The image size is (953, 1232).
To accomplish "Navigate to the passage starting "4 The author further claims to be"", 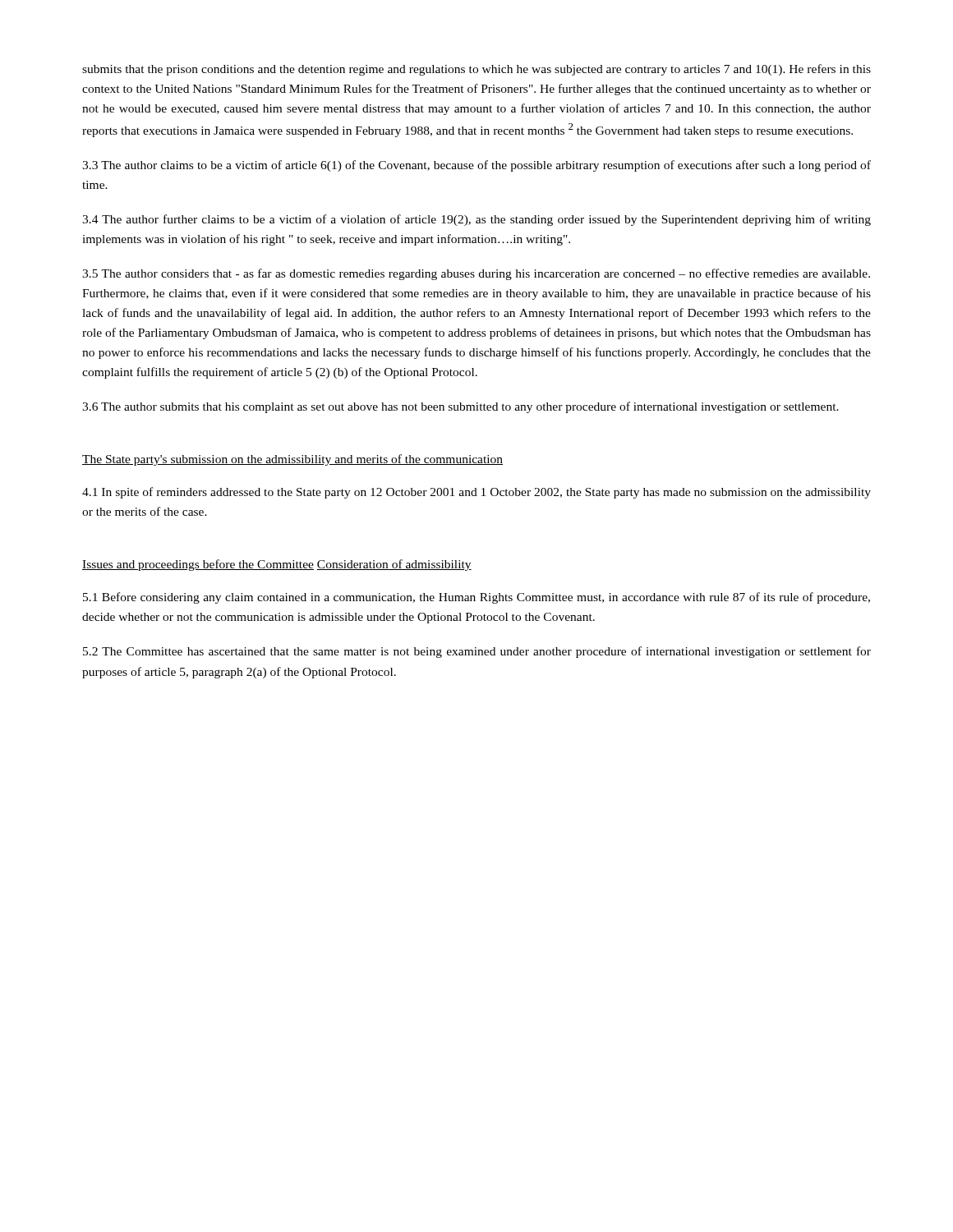I will tap(476, 229).
